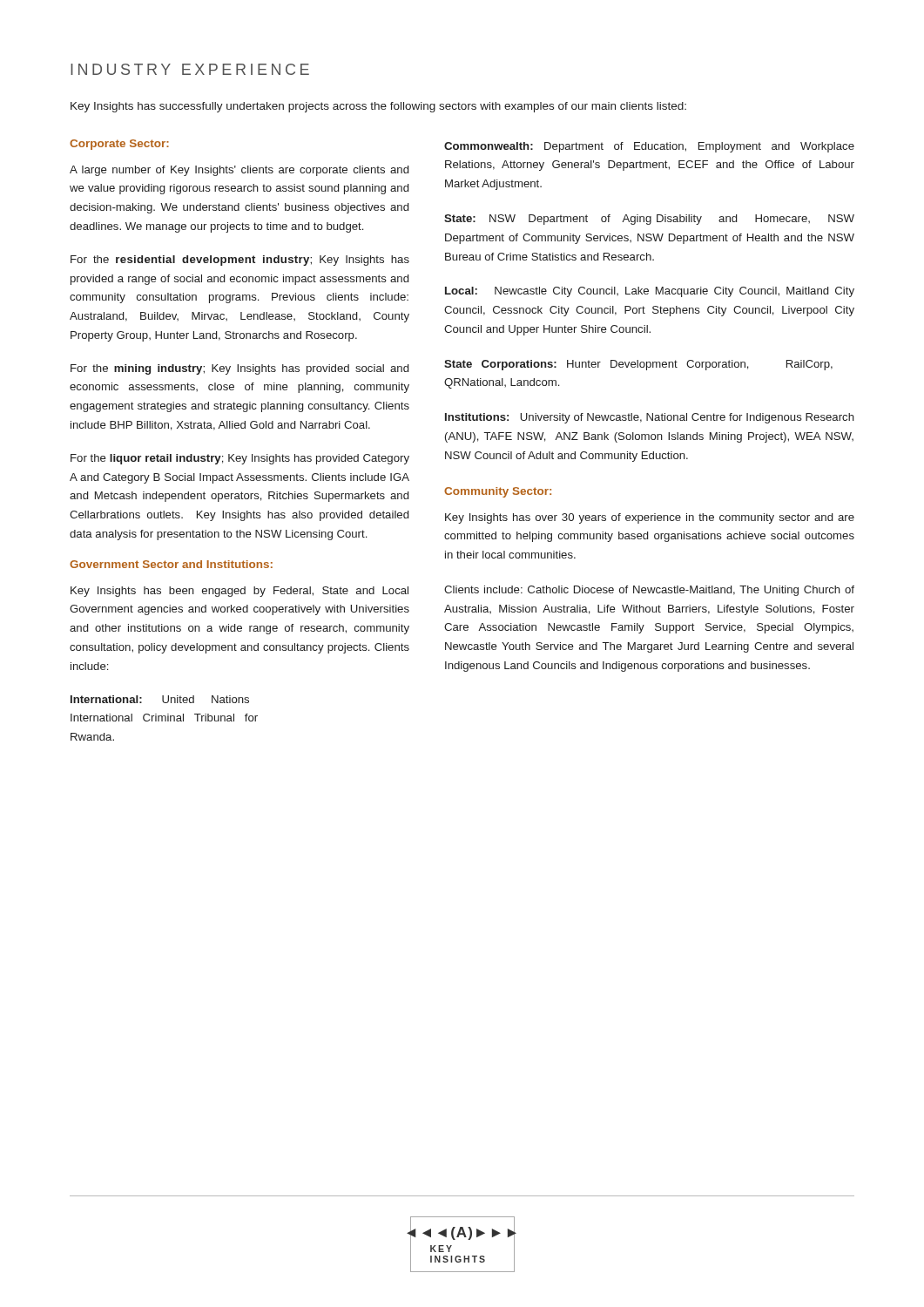The height and width of the screenshot is (1307, 924).
Task: Locate the text block containing "For the mining industry; Key Insights has provided"
Action: [240, 396]
